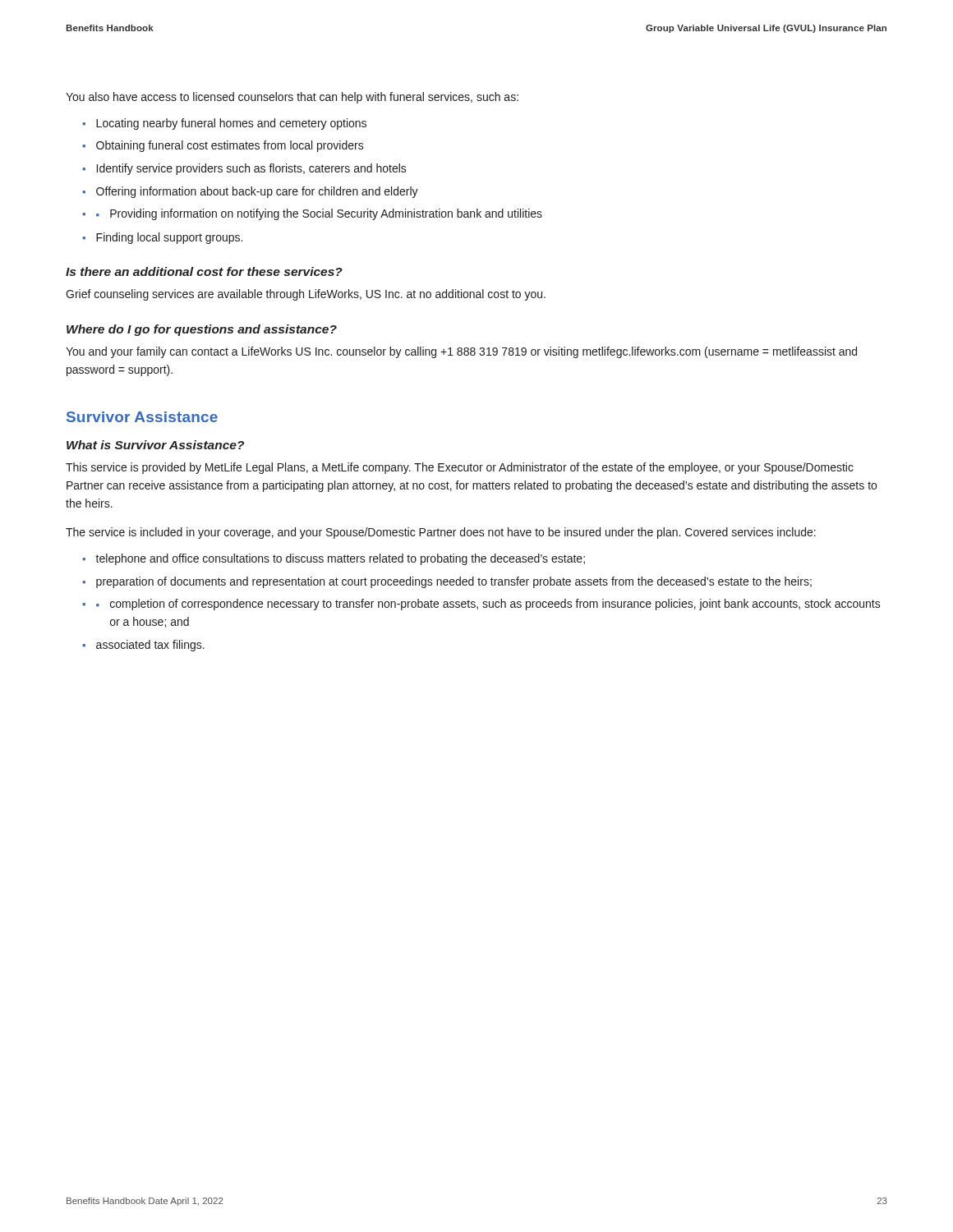Viewport: 953px width, 1232px height.
Task: Point to the element starting "You also have access"
Action: tap(292, 97)
